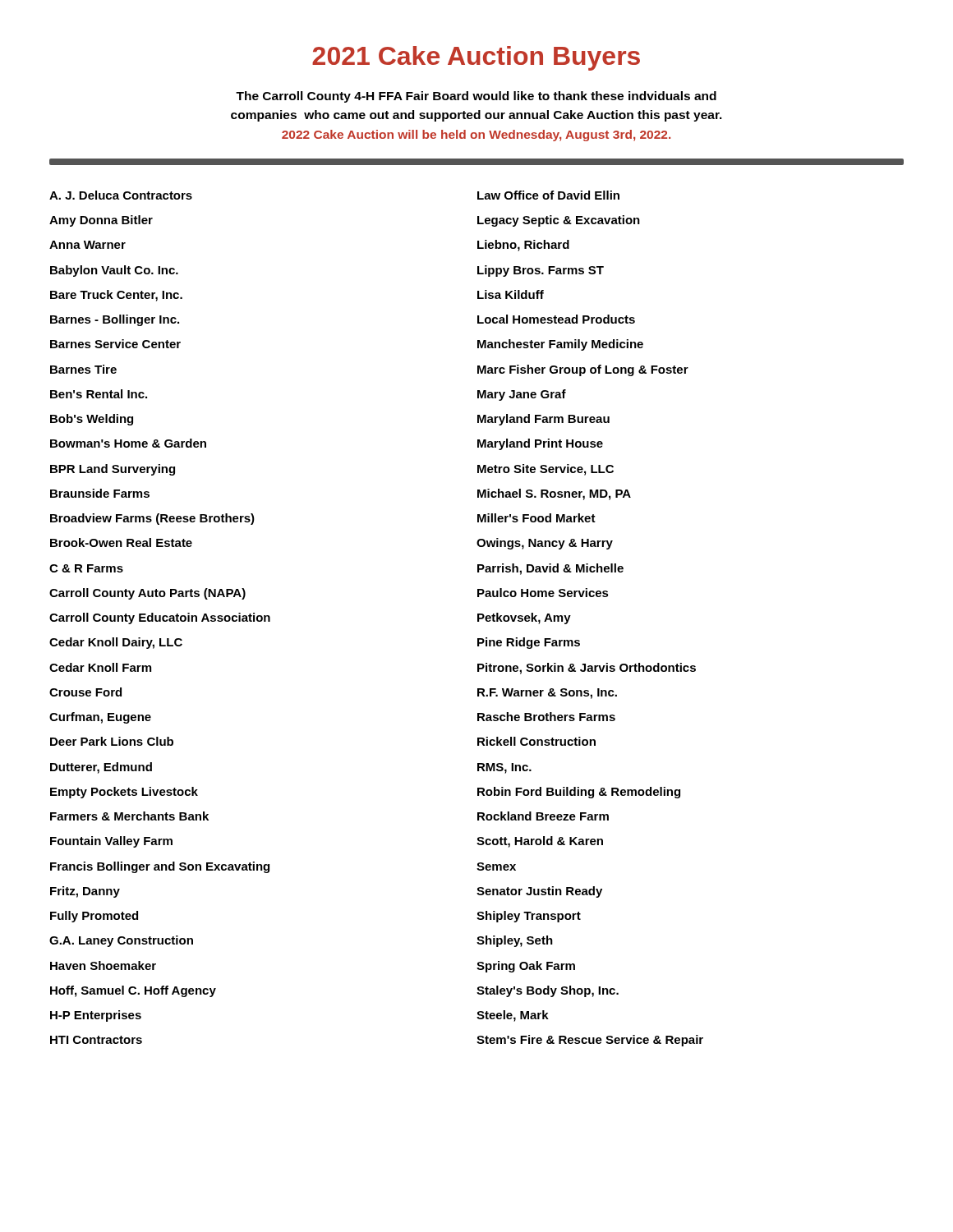Select the block starting "Barnes - Bollinger Inc."
This screenshot has height=1232, width=953.
(x=115, y=319)
